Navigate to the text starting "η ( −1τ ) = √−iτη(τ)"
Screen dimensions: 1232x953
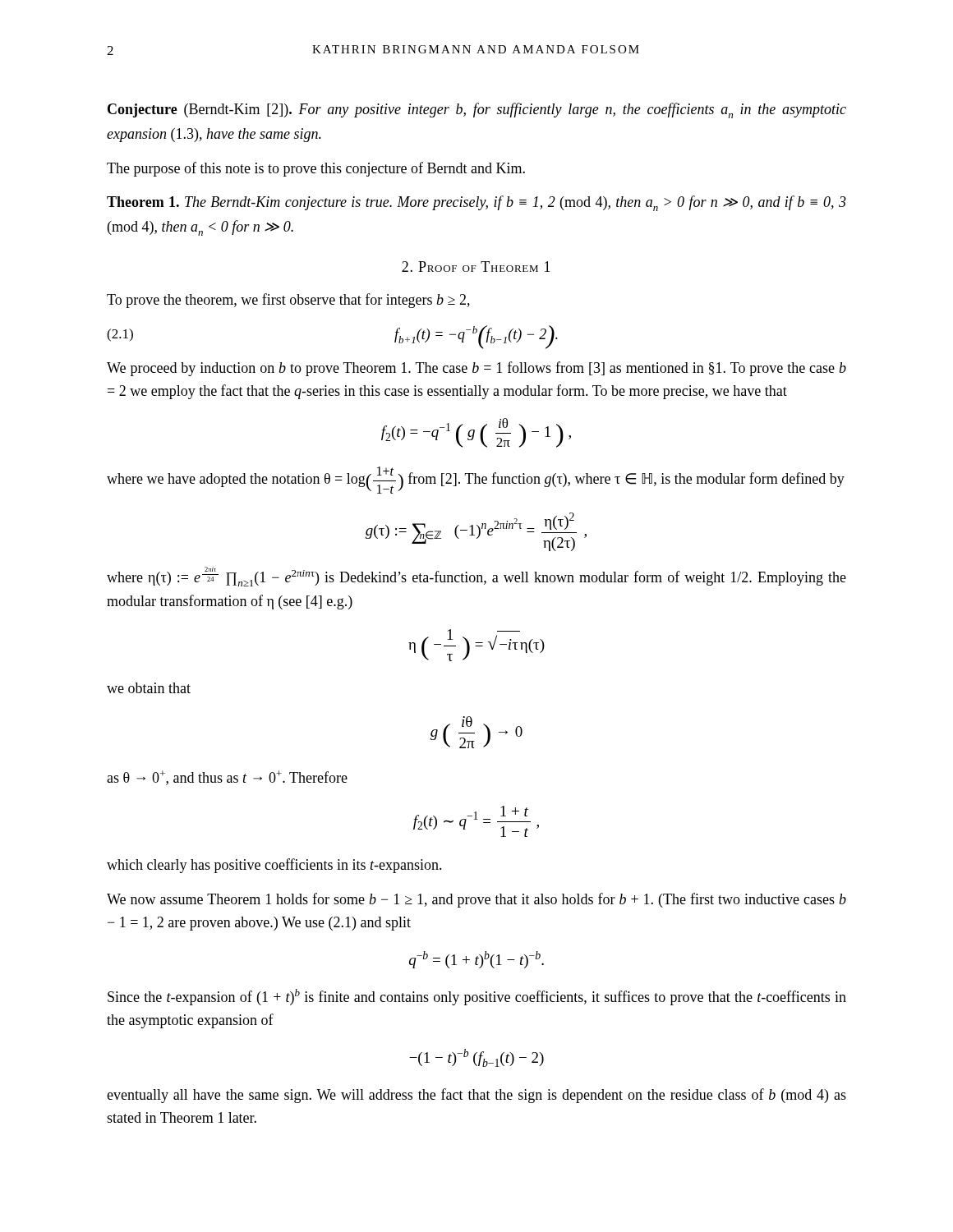pos(476,646)
